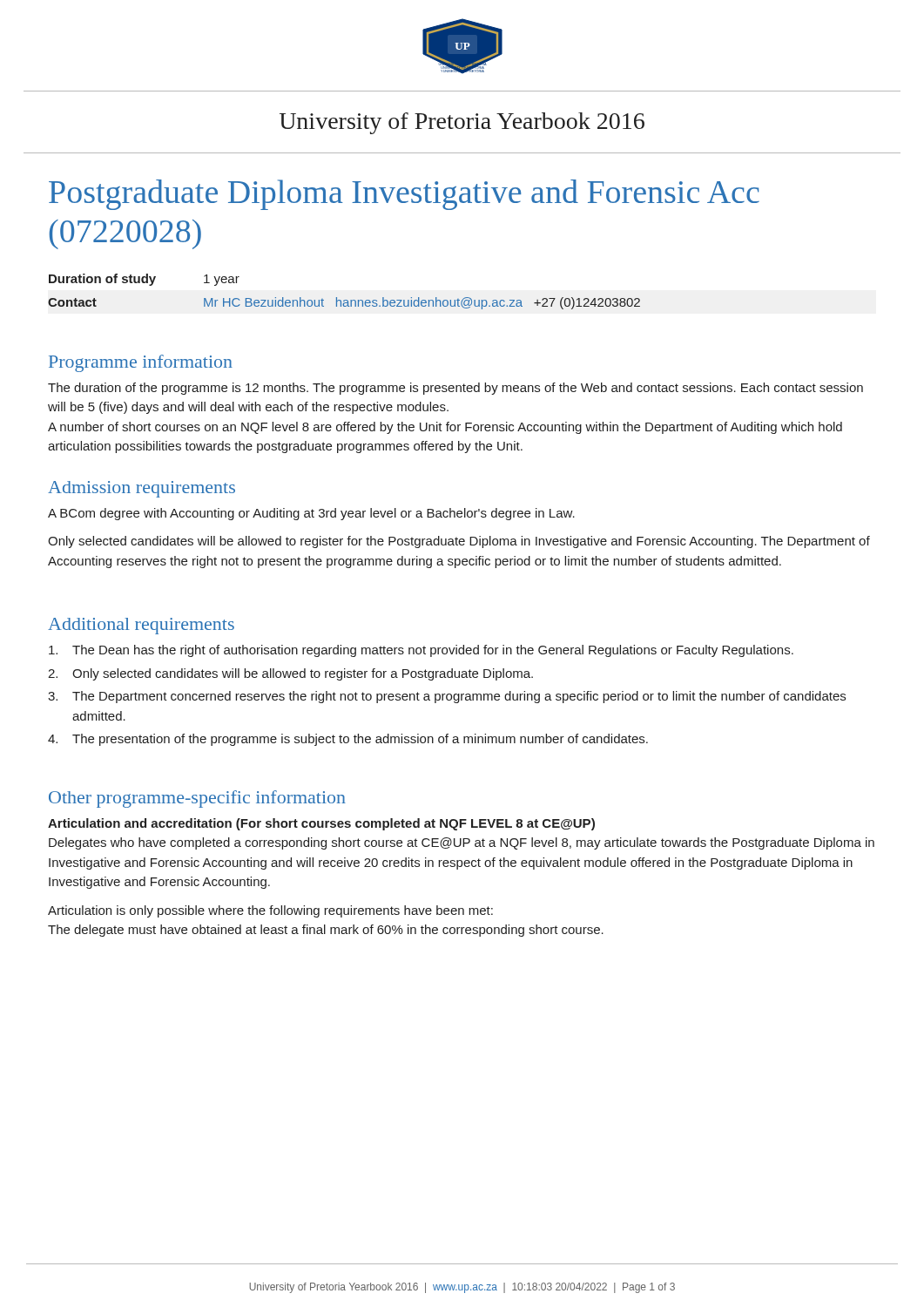Select the text block with the text "Articulation and accreditation"
The height and width of the screenshot is (1307, 924).
462,853
